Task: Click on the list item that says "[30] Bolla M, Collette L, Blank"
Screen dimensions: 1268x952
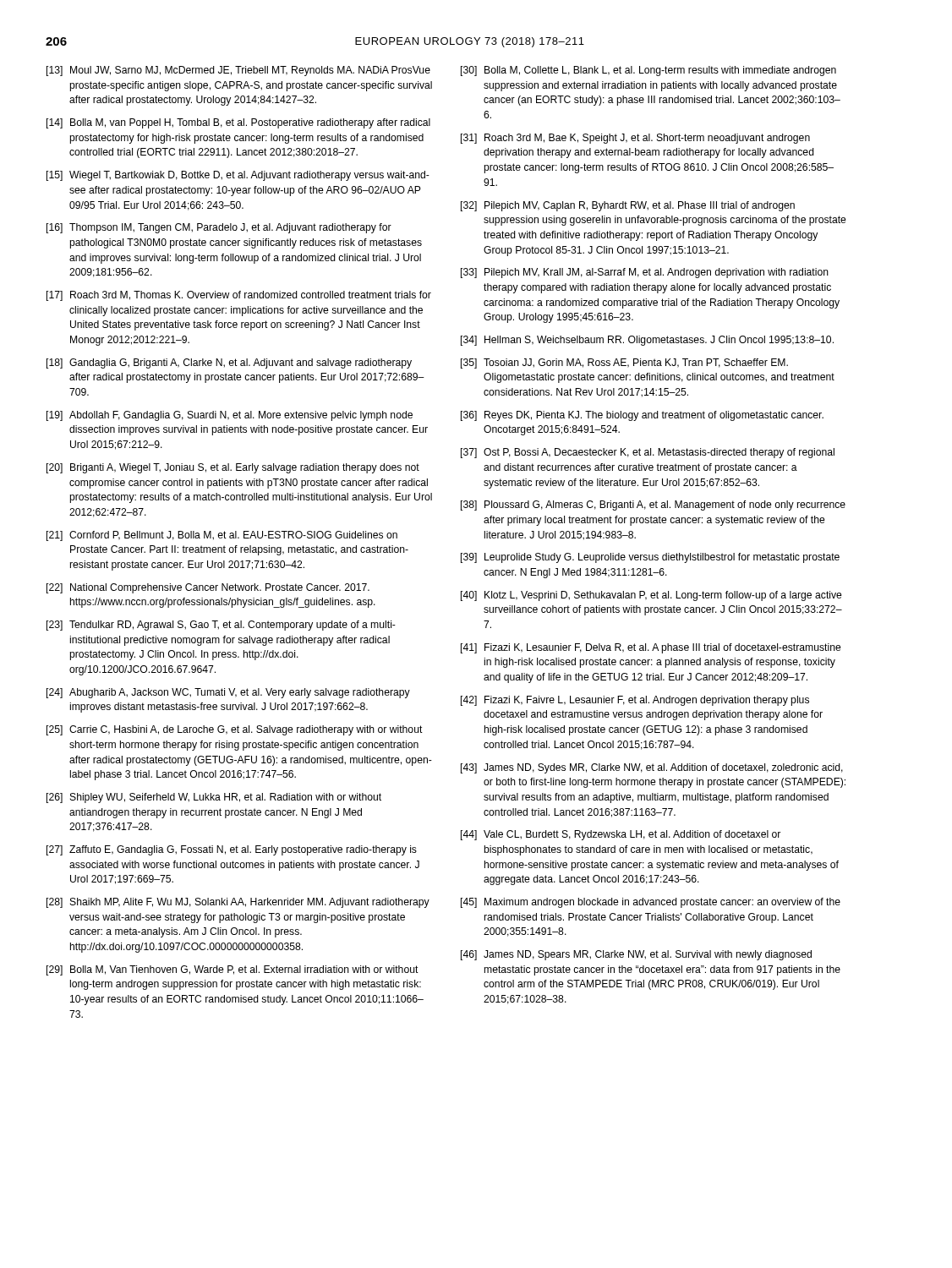Action: [654, 93]
